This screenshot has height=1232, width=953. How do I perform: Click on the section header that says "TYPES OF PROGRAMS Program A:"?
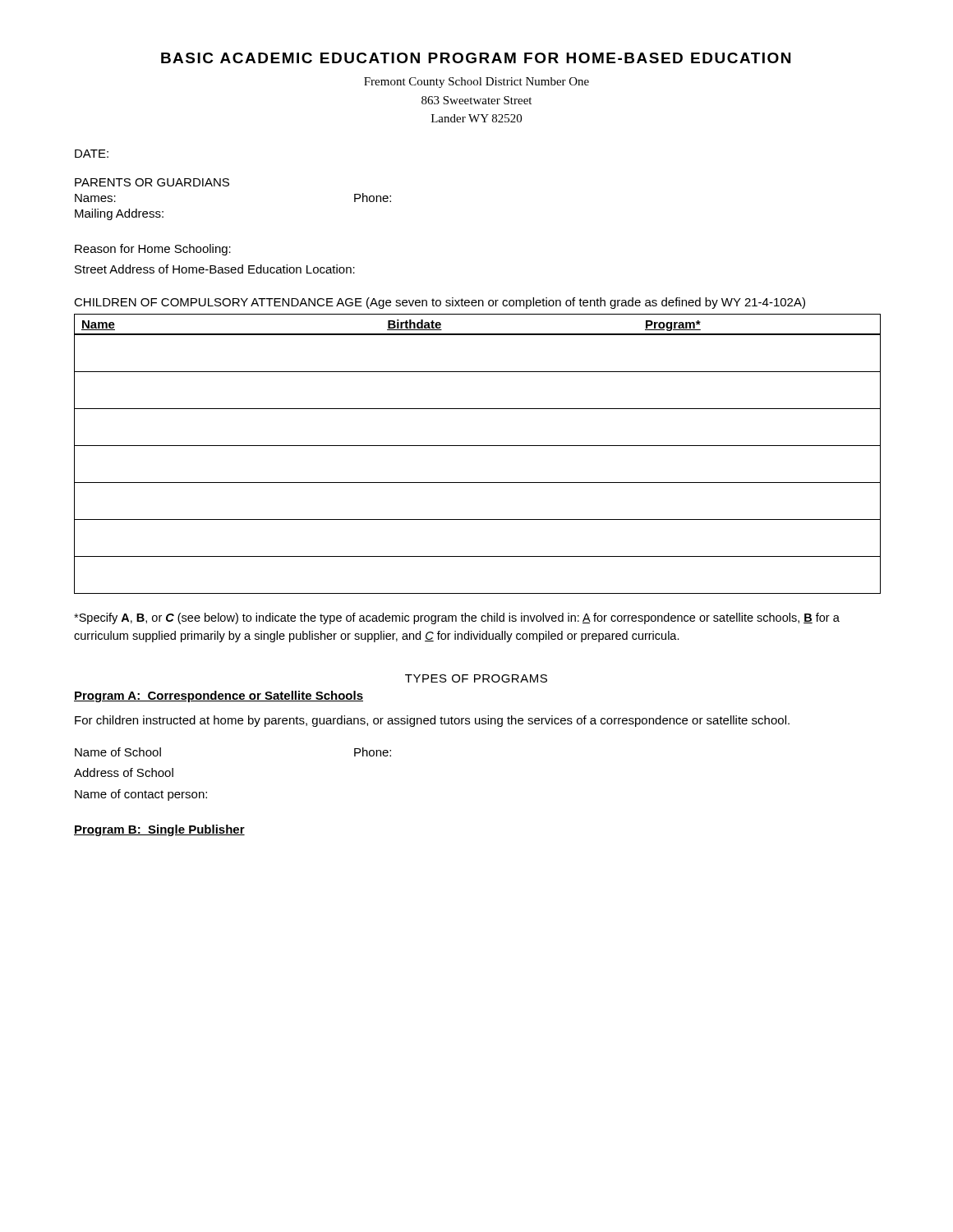coord(476,687)
